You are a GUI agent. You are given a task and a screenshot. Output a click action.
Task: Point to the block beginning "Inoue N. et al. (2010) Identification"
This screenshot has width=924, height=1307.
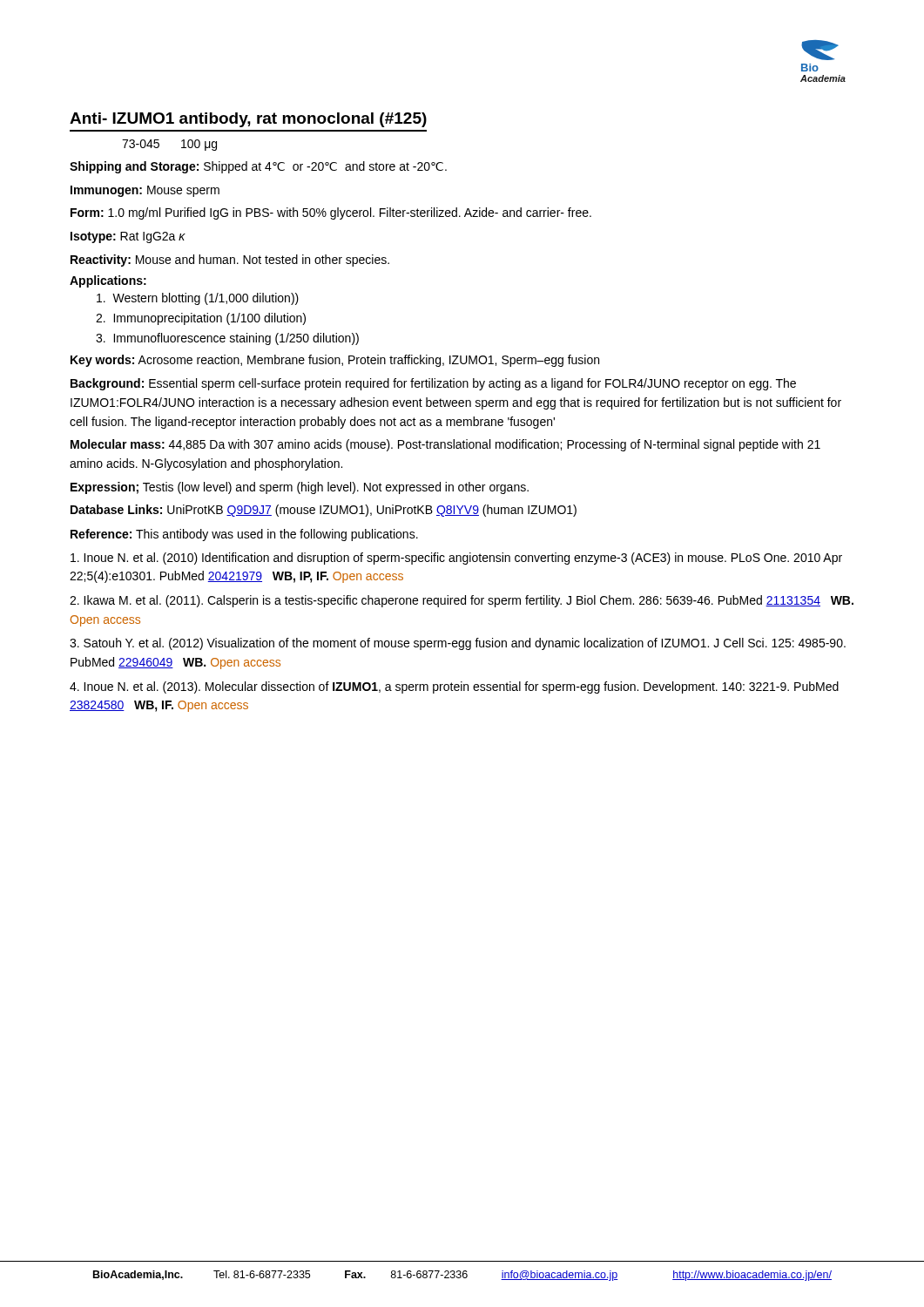(456, 567)
